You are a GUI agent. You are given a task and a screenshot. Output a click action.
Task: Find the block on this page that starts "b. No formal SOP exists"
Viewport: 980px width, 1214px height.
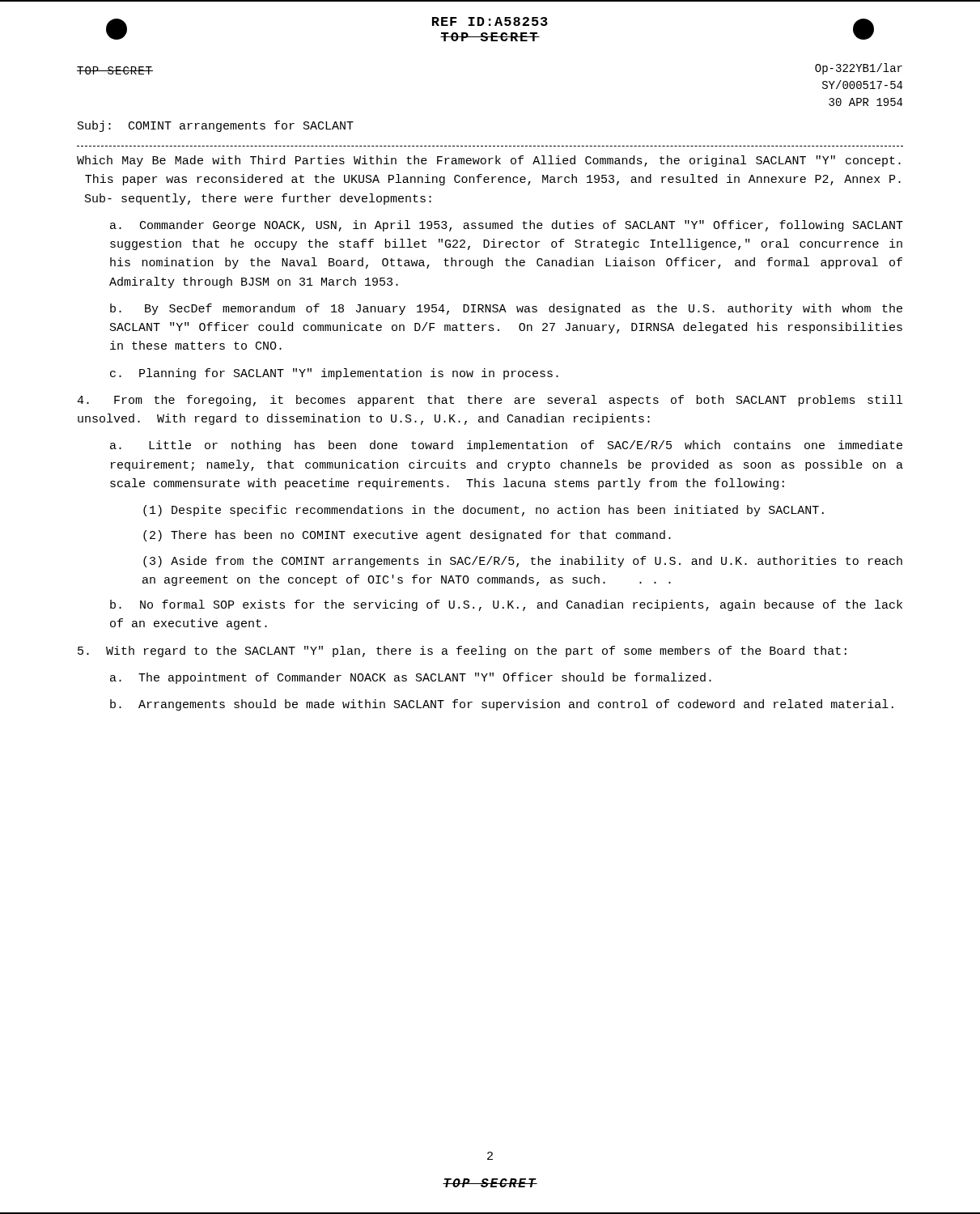[x=506, y=615]
